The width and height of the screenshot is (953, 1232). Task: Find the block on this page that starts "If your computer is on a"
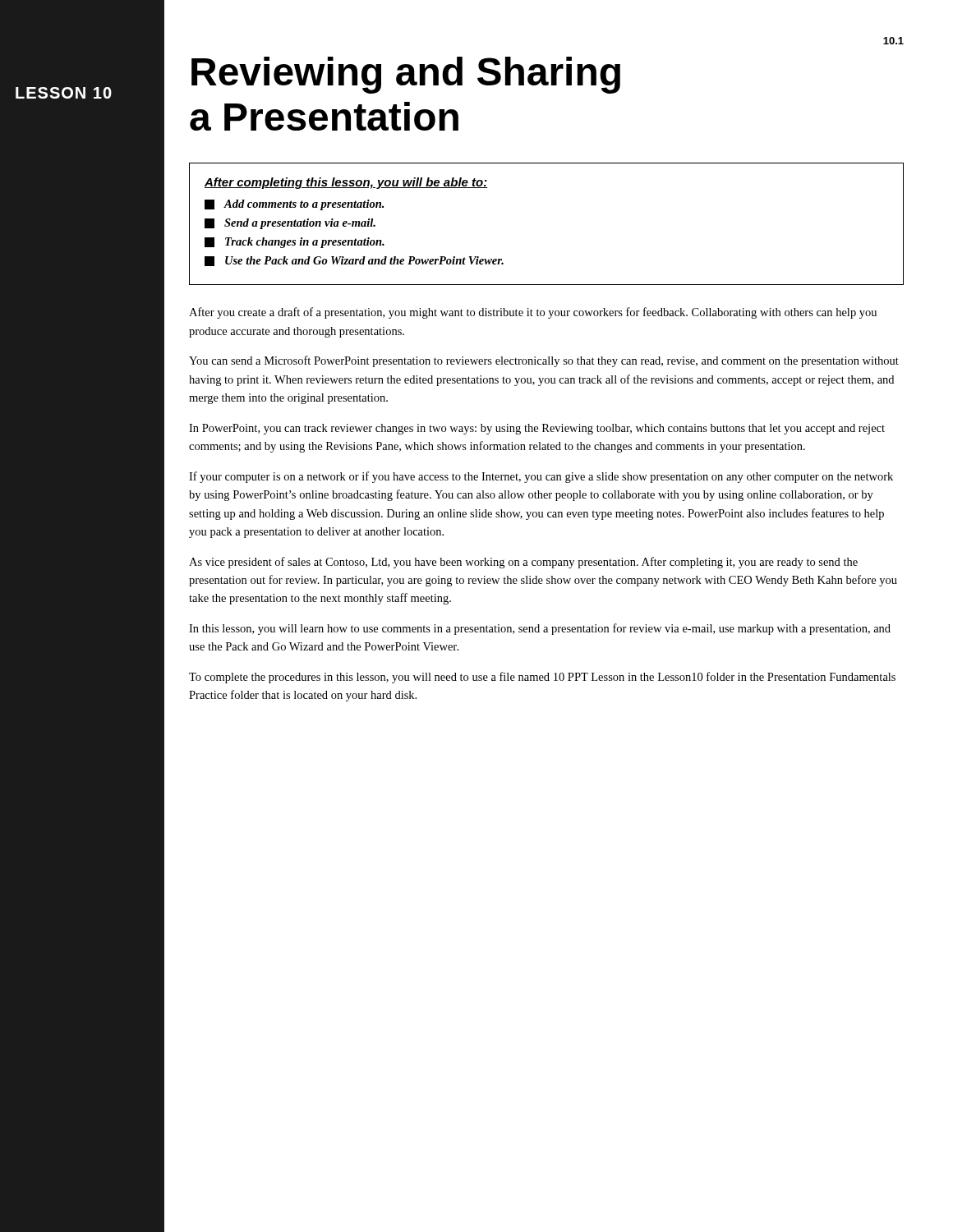[541, 504]
